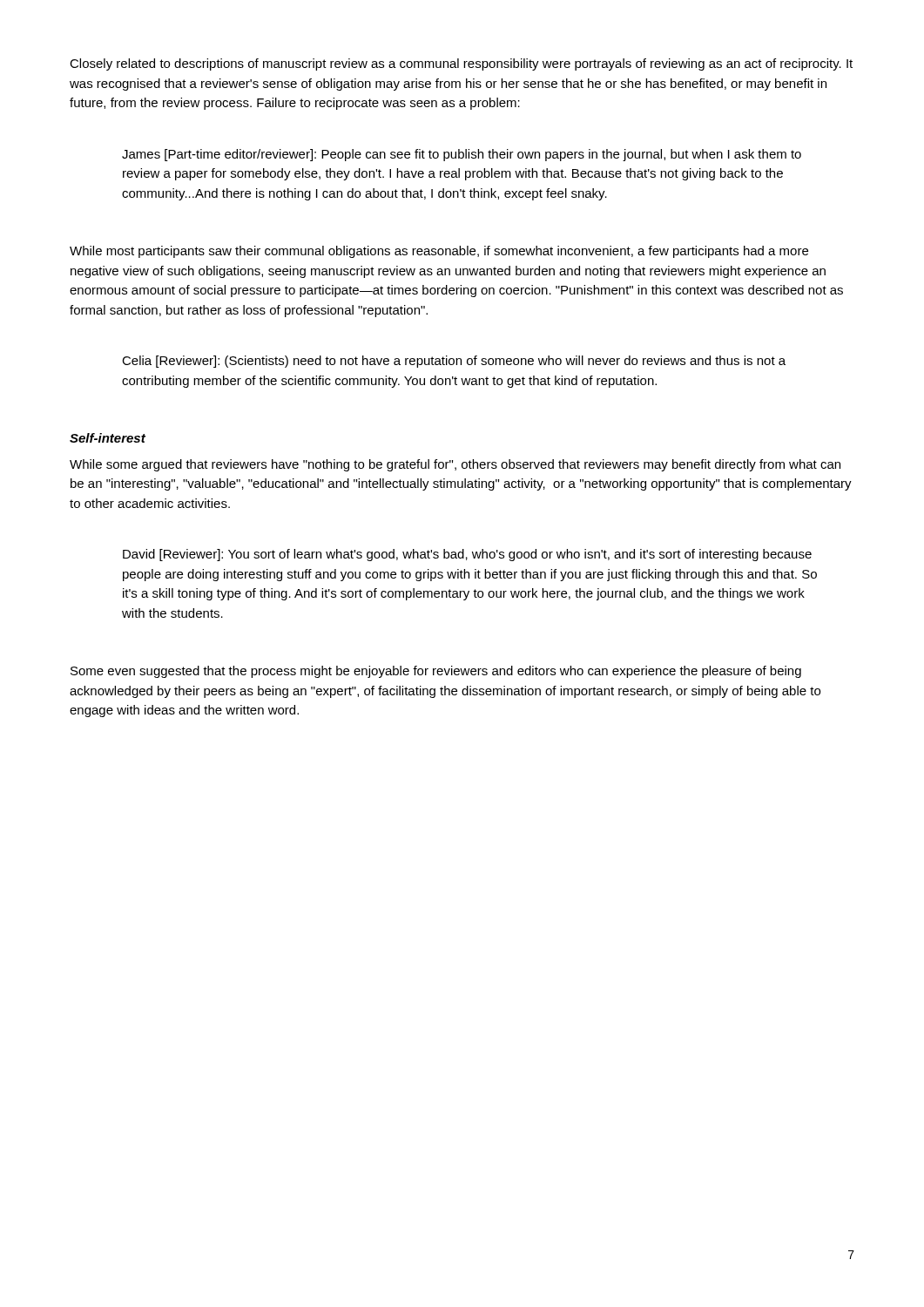924x1307 pixels.
Task: Select the section header
Action: (x=107, y=438)
